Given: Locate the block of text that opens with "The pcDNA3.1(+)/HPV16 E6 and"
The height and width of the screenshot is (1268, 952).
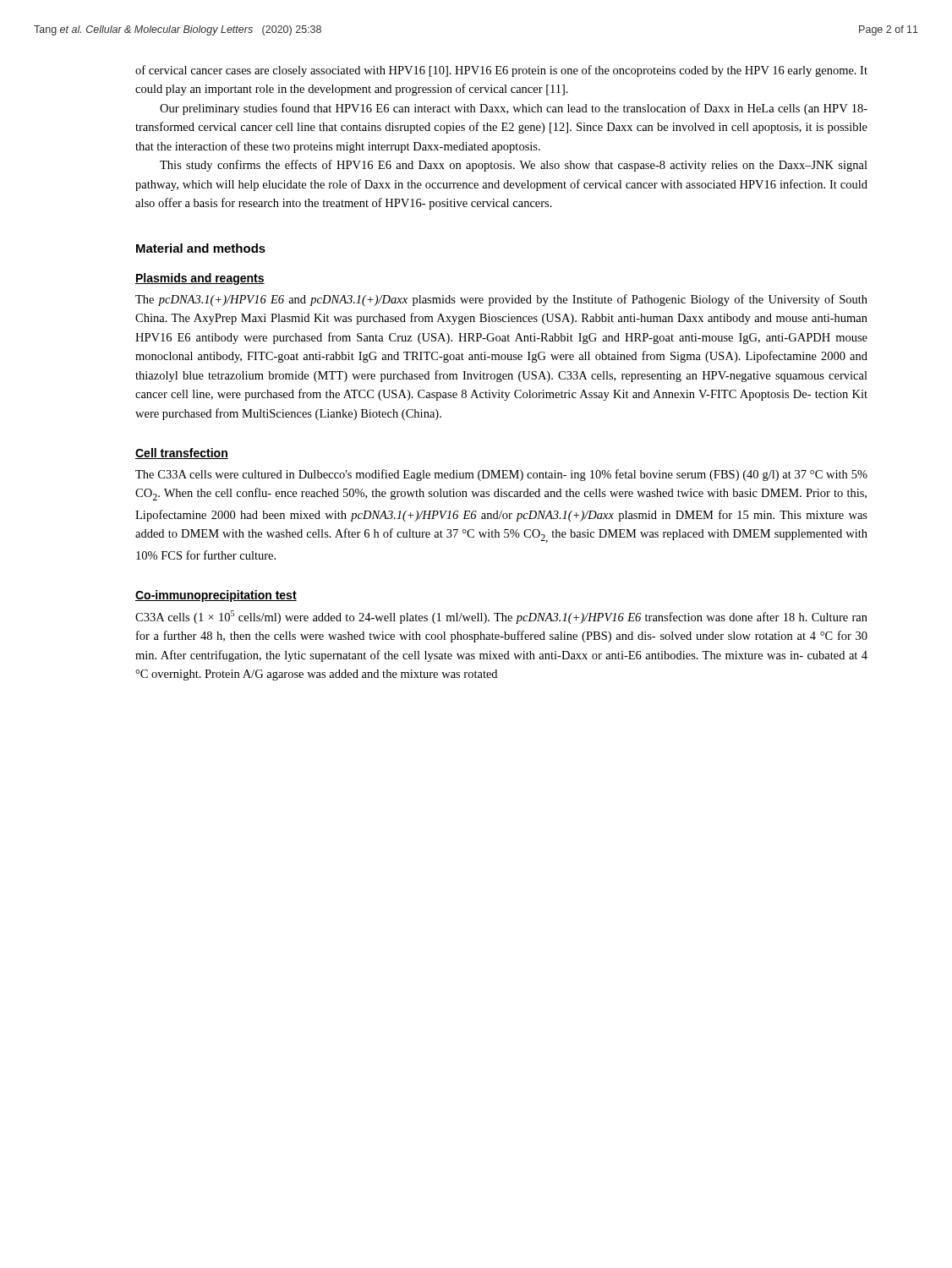Looking at the screenshot, I should 501,356.
